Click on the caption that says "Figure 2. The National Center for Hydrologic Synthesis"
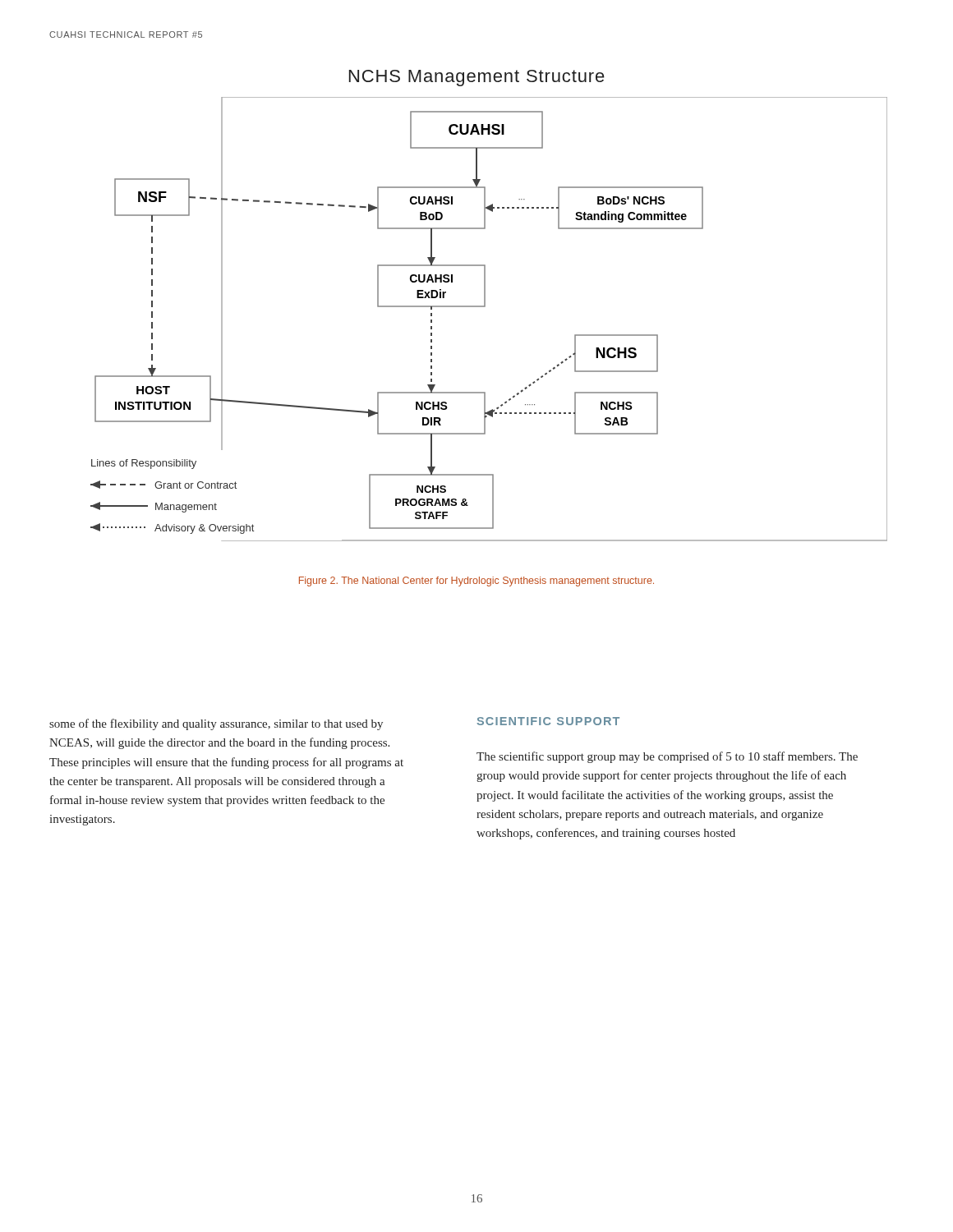This screenshot has height=1232, width=953. pyautogui.click(x=476, y=581)
